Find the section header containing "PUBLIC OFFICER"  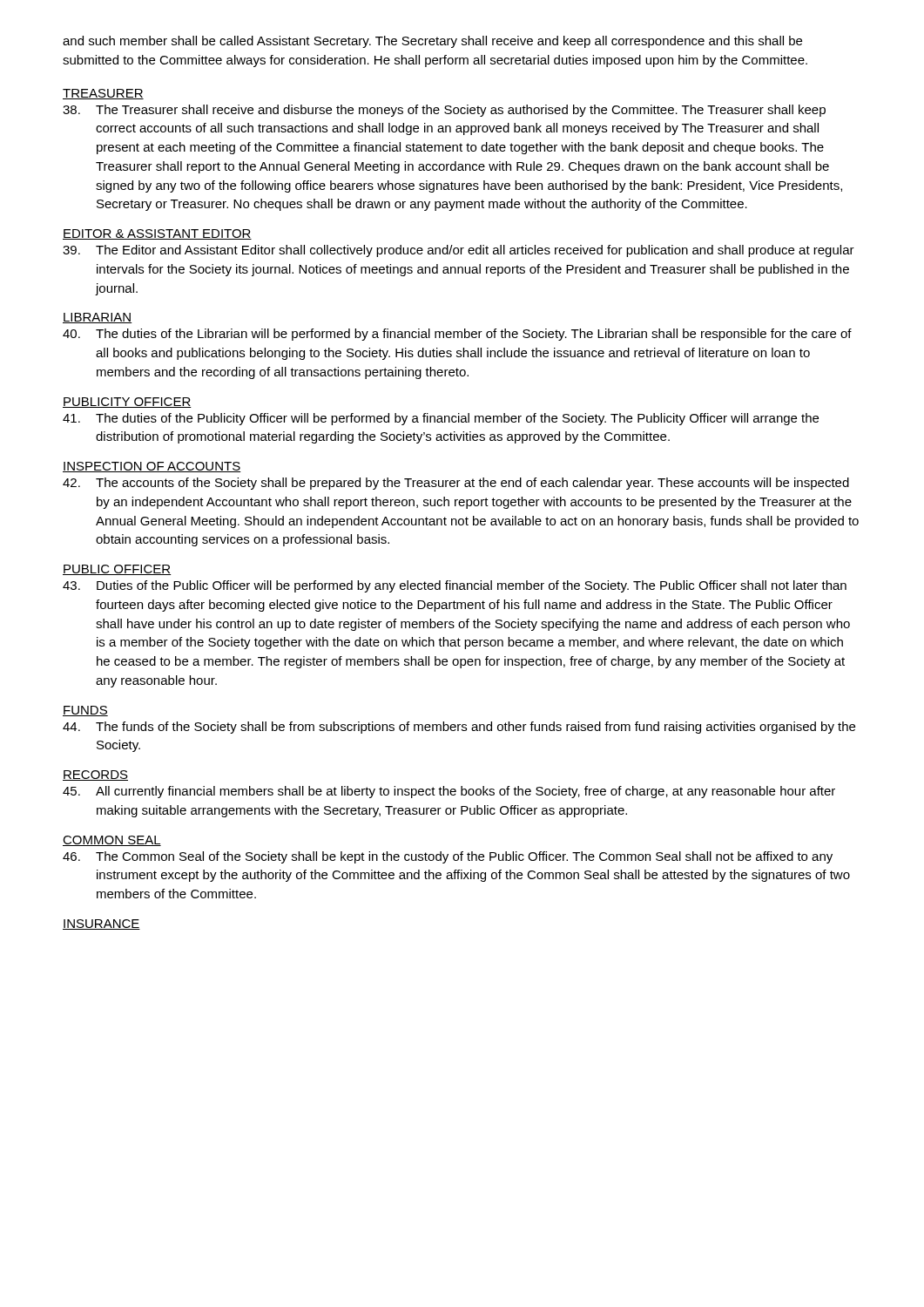(x=117, y=569)
